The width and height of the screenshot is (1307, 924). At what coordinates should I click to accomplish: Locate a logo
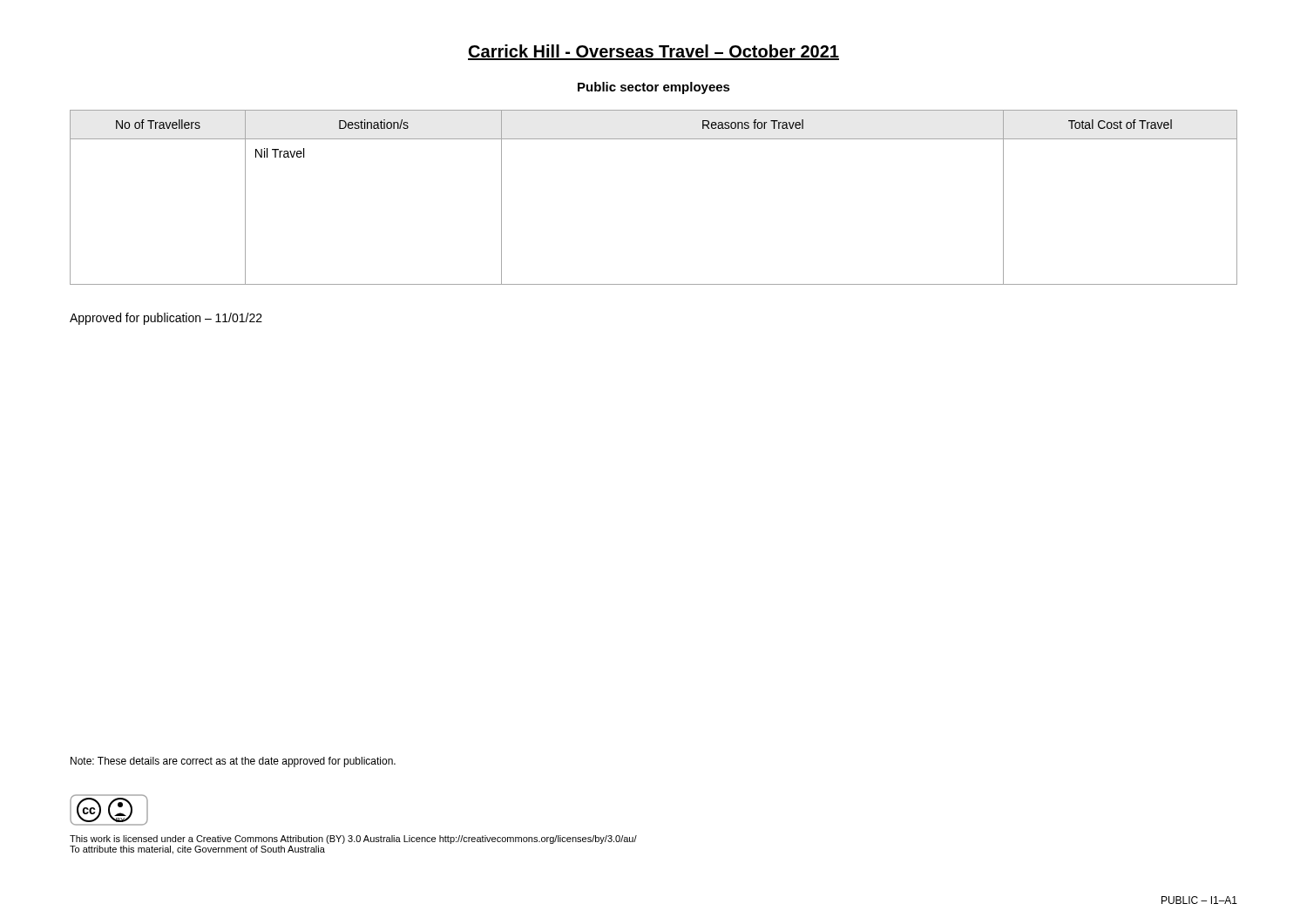(x=109, y=810)
